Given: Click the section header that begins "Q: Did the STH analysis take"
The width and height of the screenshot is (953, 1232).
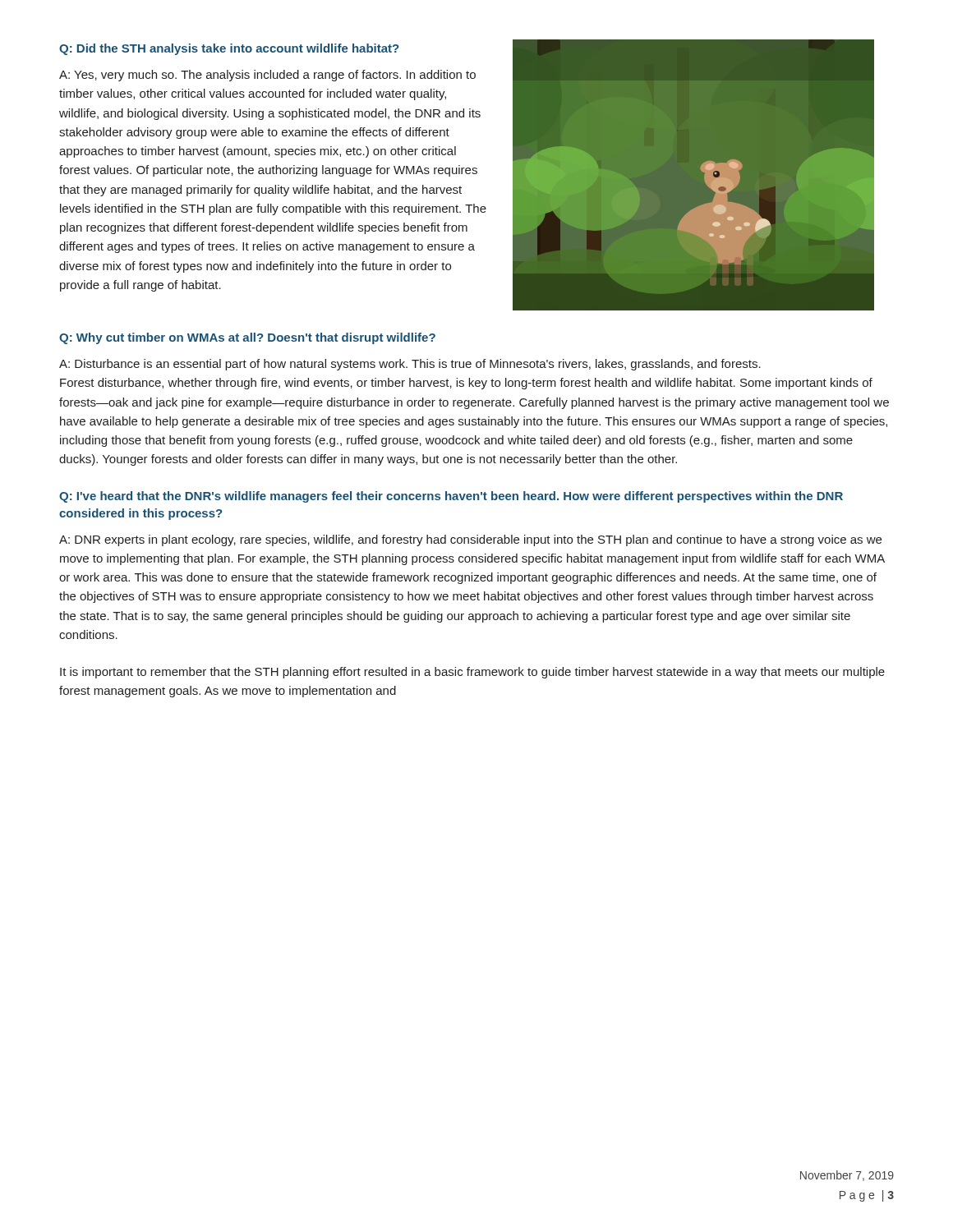Looking at the screenshot, I should click(x=229, y=48).
